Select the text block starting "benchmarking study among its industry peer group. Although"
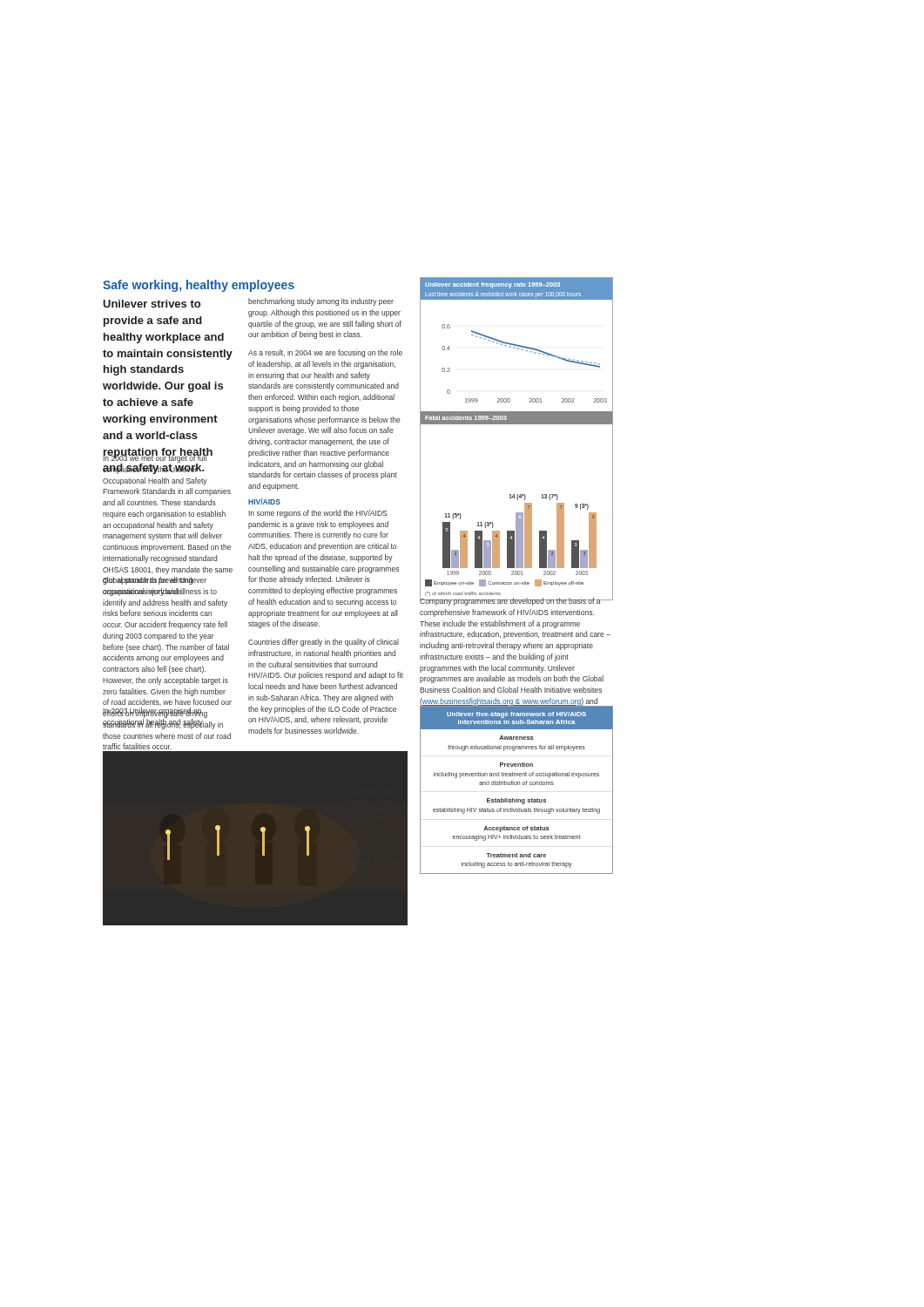 [326, 517]
